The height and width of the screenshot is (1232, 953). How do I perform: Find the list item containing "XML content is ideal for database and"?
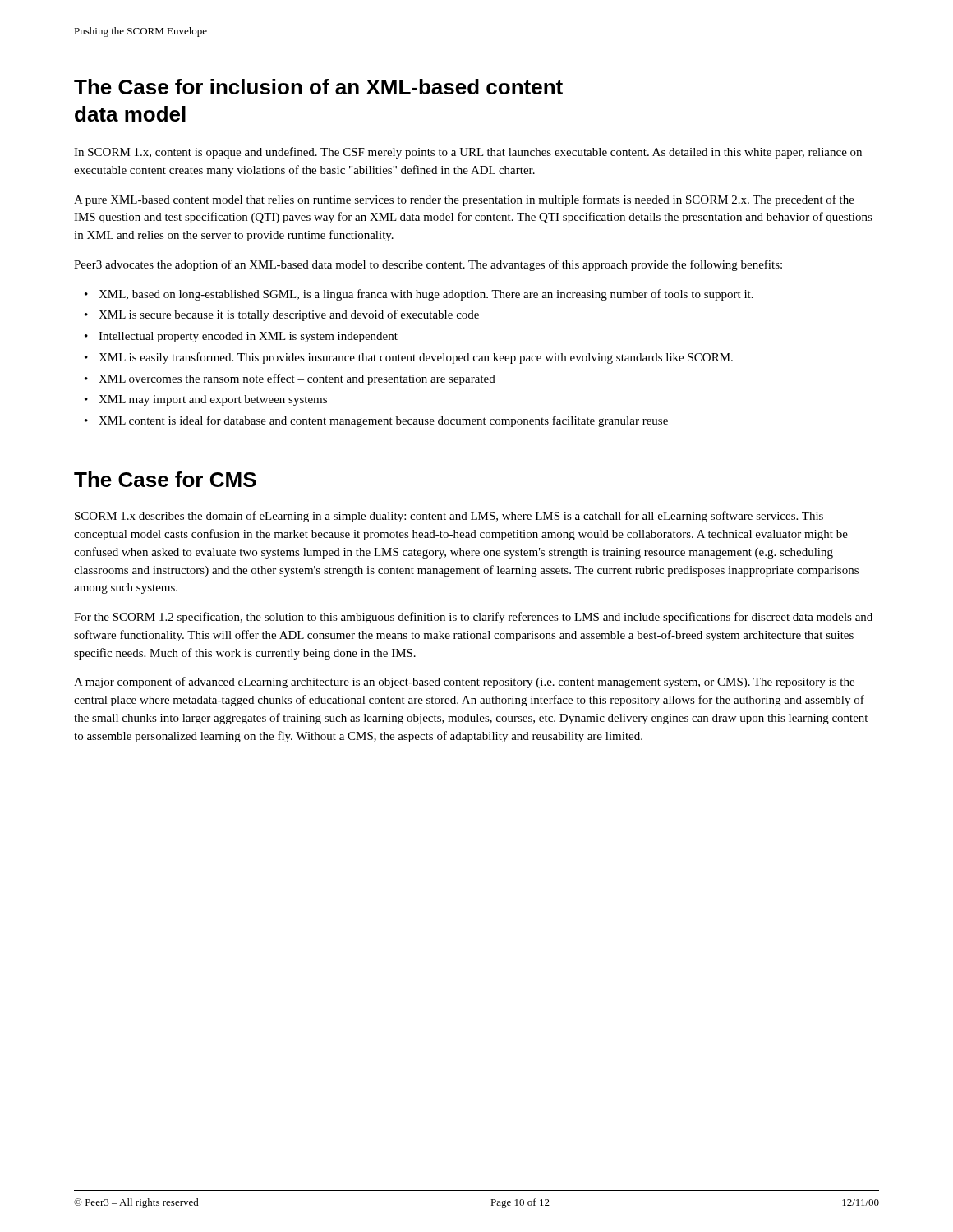click(x=383, y=421)
